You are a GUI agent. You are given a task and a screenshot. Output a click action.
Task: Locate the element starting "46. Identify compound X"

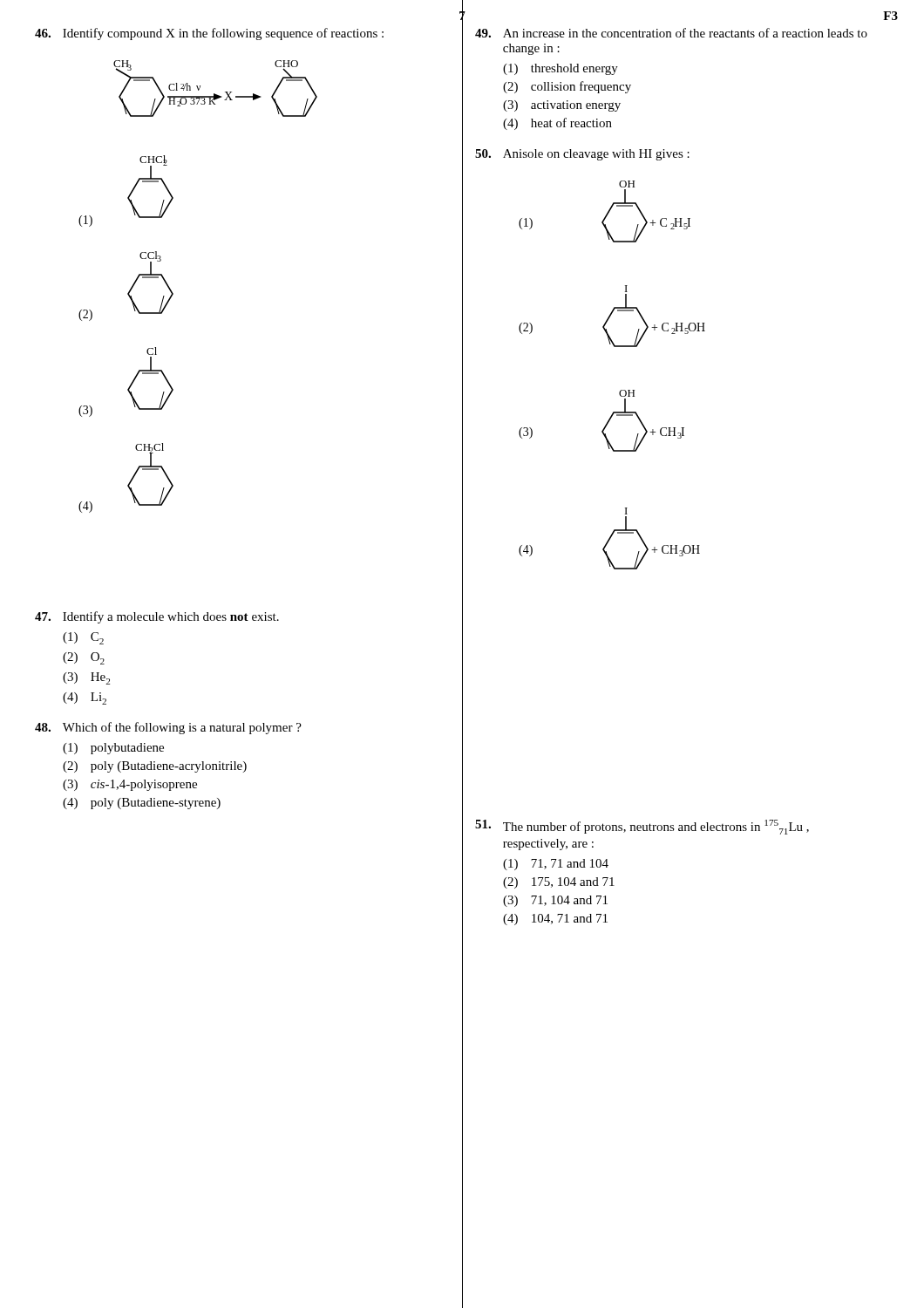[x=232, y=34]
